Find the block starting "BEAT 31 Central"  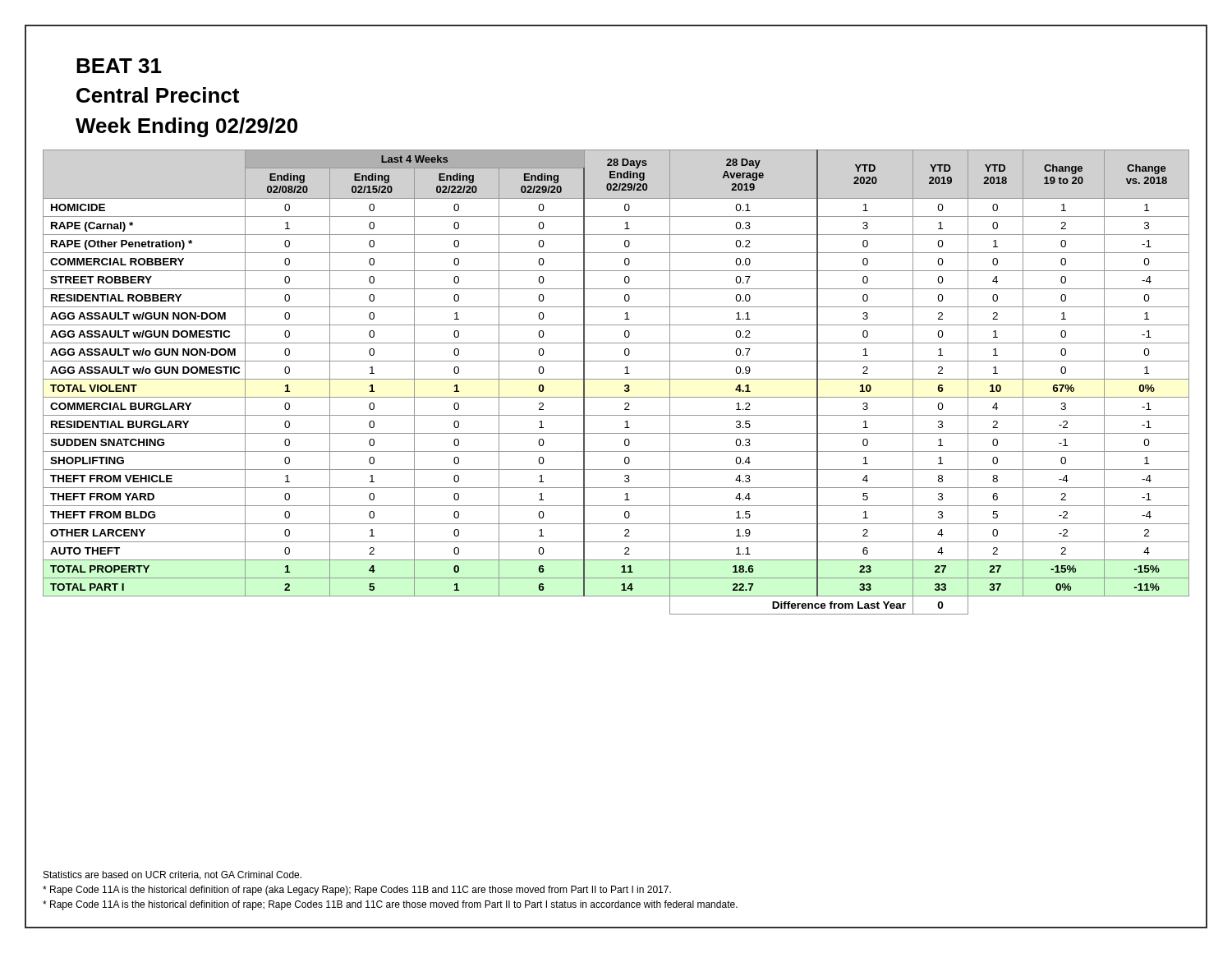(x=187, y=96)
